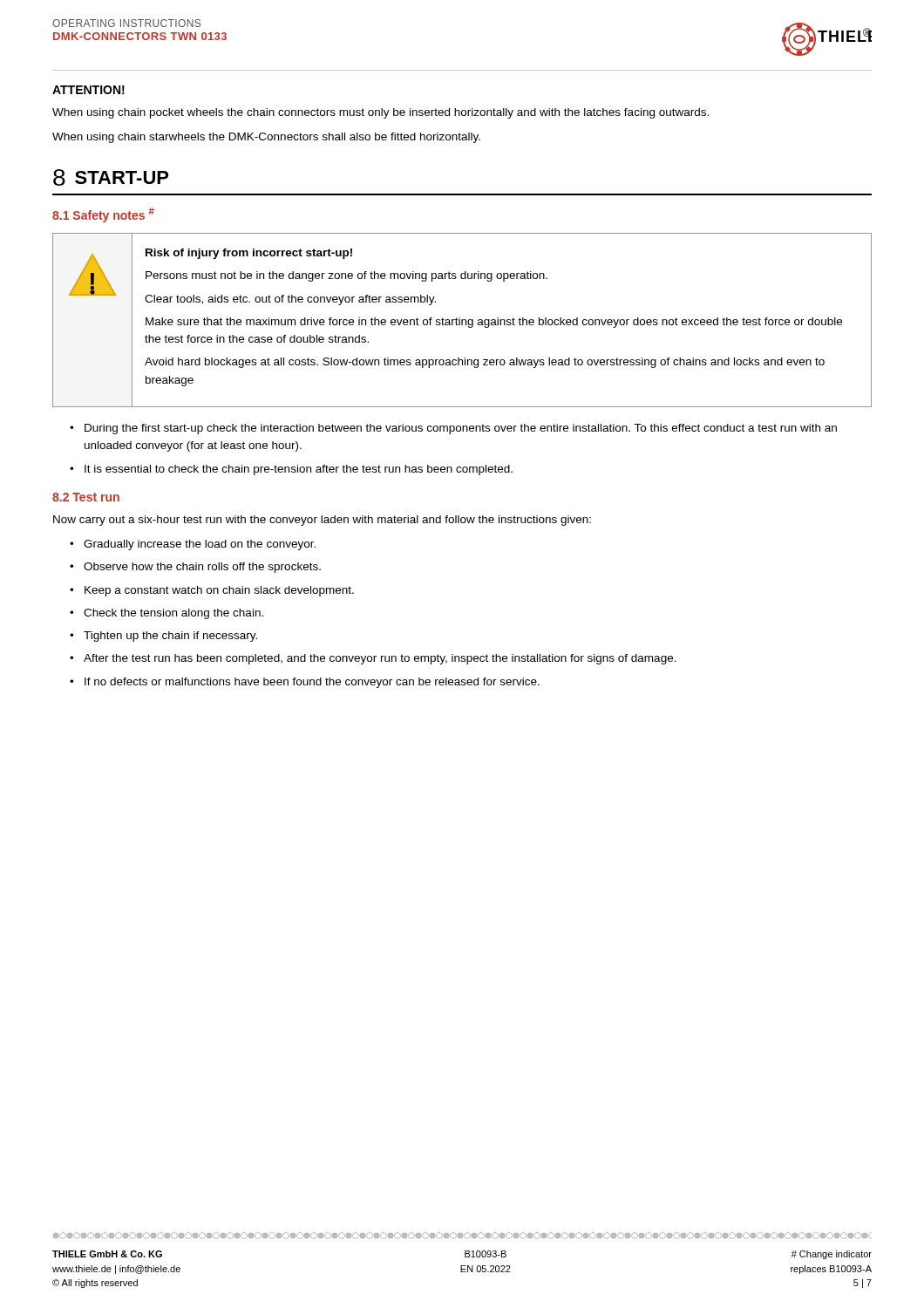Navigate to the region starting "After the test"

(380, 658)
